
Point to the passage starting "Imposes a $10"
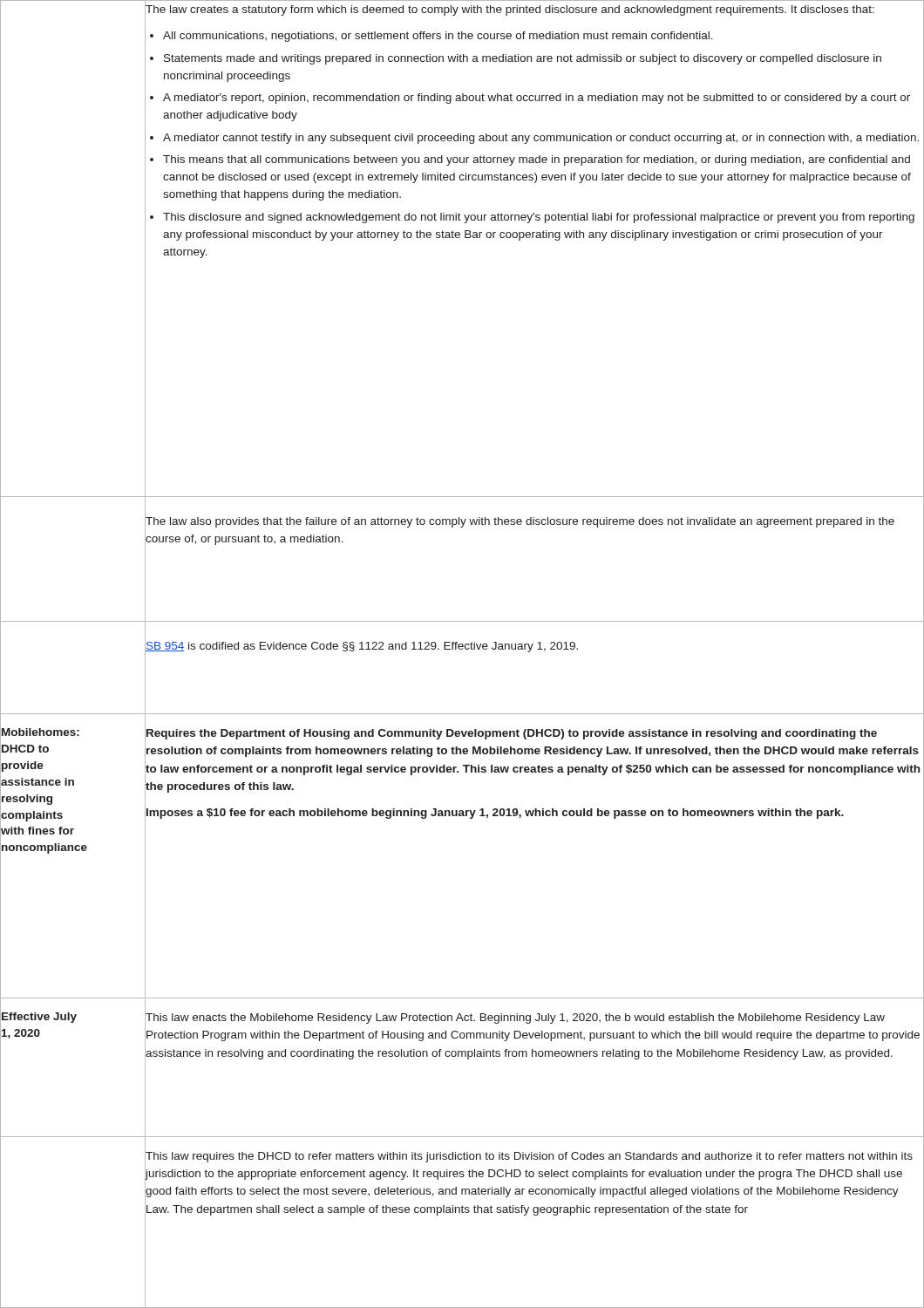(x=495, y=812)
